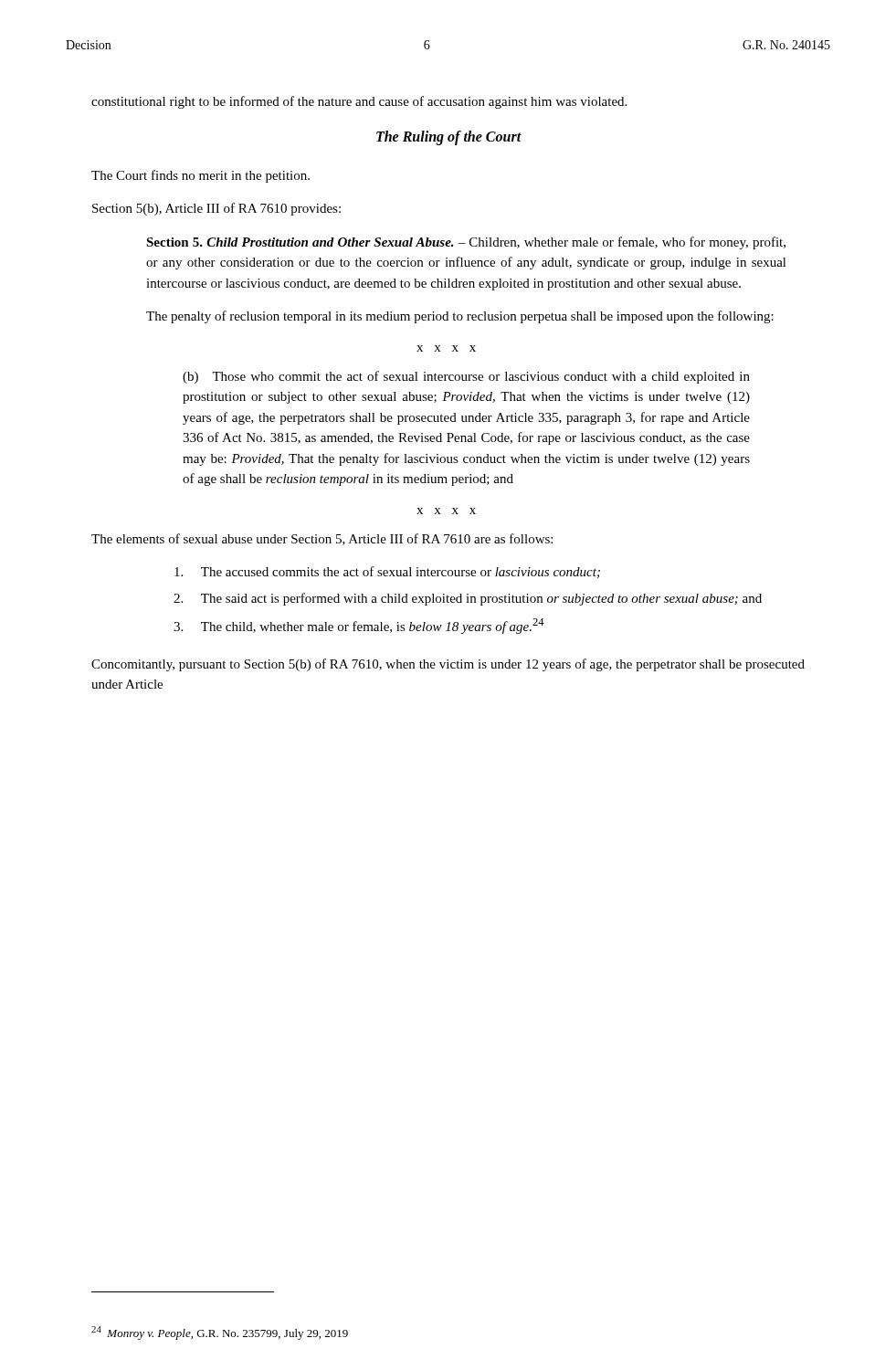Select the text block with the text "Section 5(b), Article"

(x=217, y=208)
